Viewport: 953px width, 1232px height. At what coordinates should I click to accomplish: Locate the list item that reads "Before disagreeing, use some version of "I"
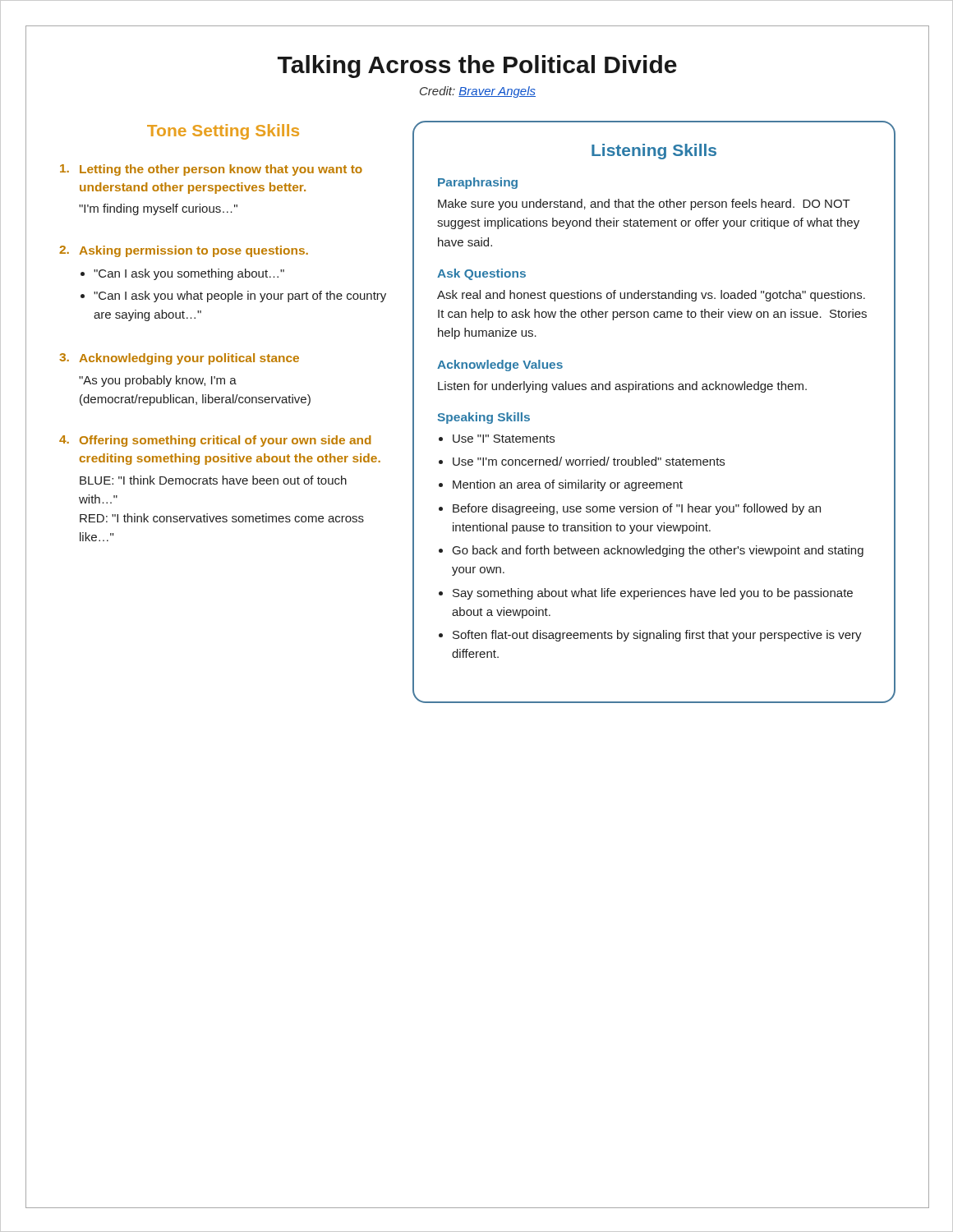coord(637,517)
